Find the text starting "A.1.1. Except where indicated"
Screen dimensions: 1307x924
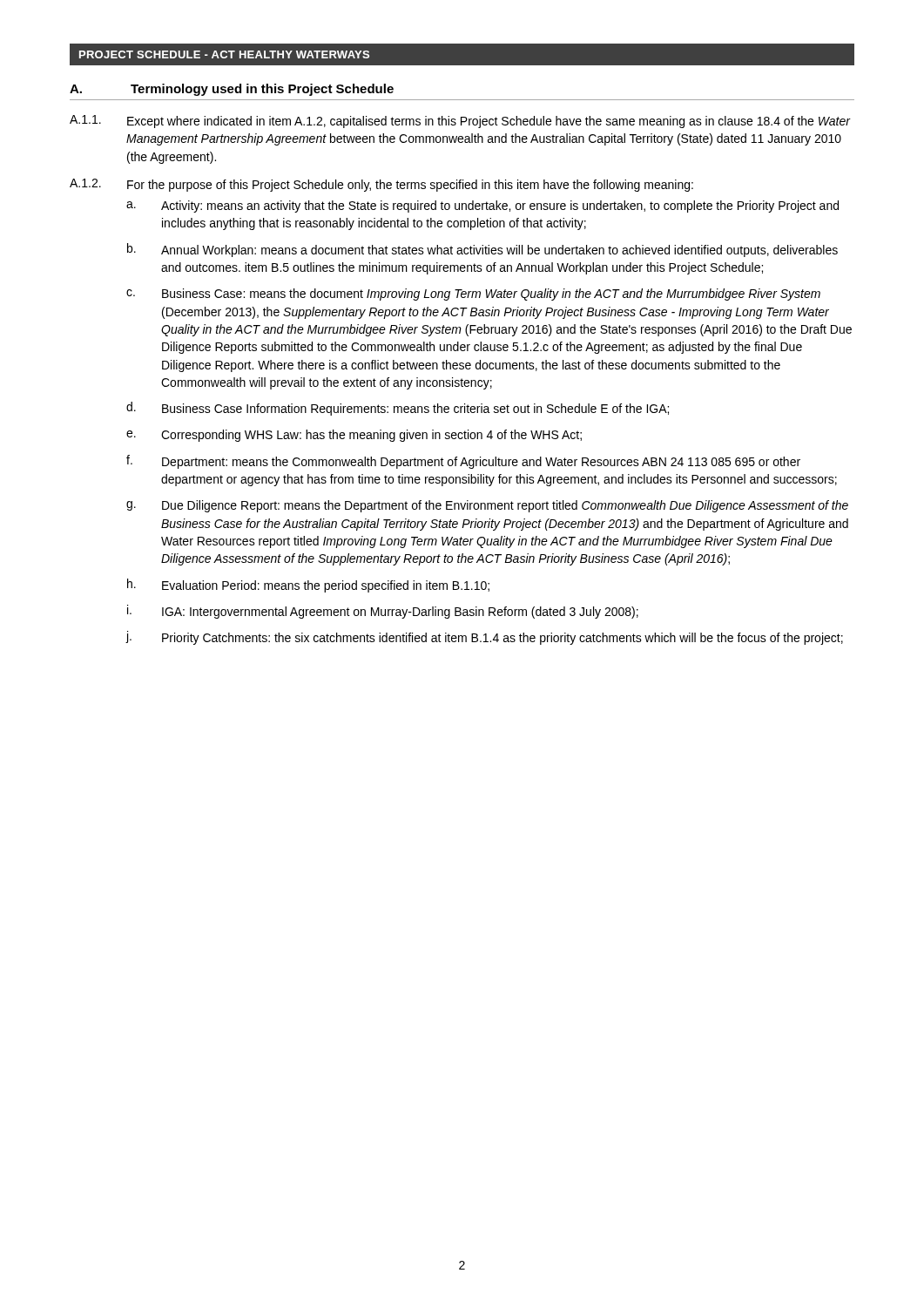point(462,139)
